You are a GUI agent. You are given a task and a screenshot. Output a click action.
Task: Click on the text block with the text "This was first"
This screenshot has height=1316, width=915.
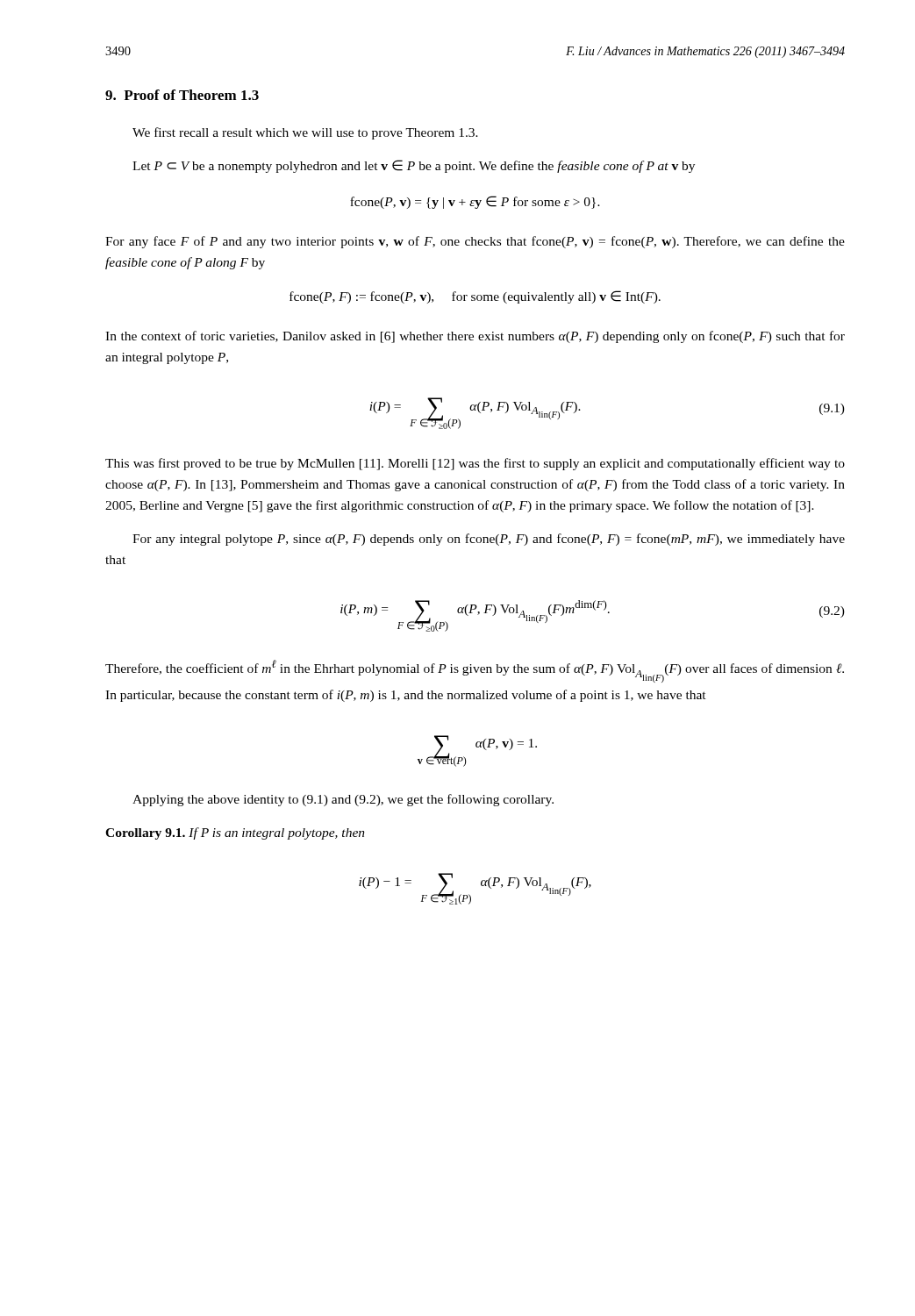click(475, 512)
